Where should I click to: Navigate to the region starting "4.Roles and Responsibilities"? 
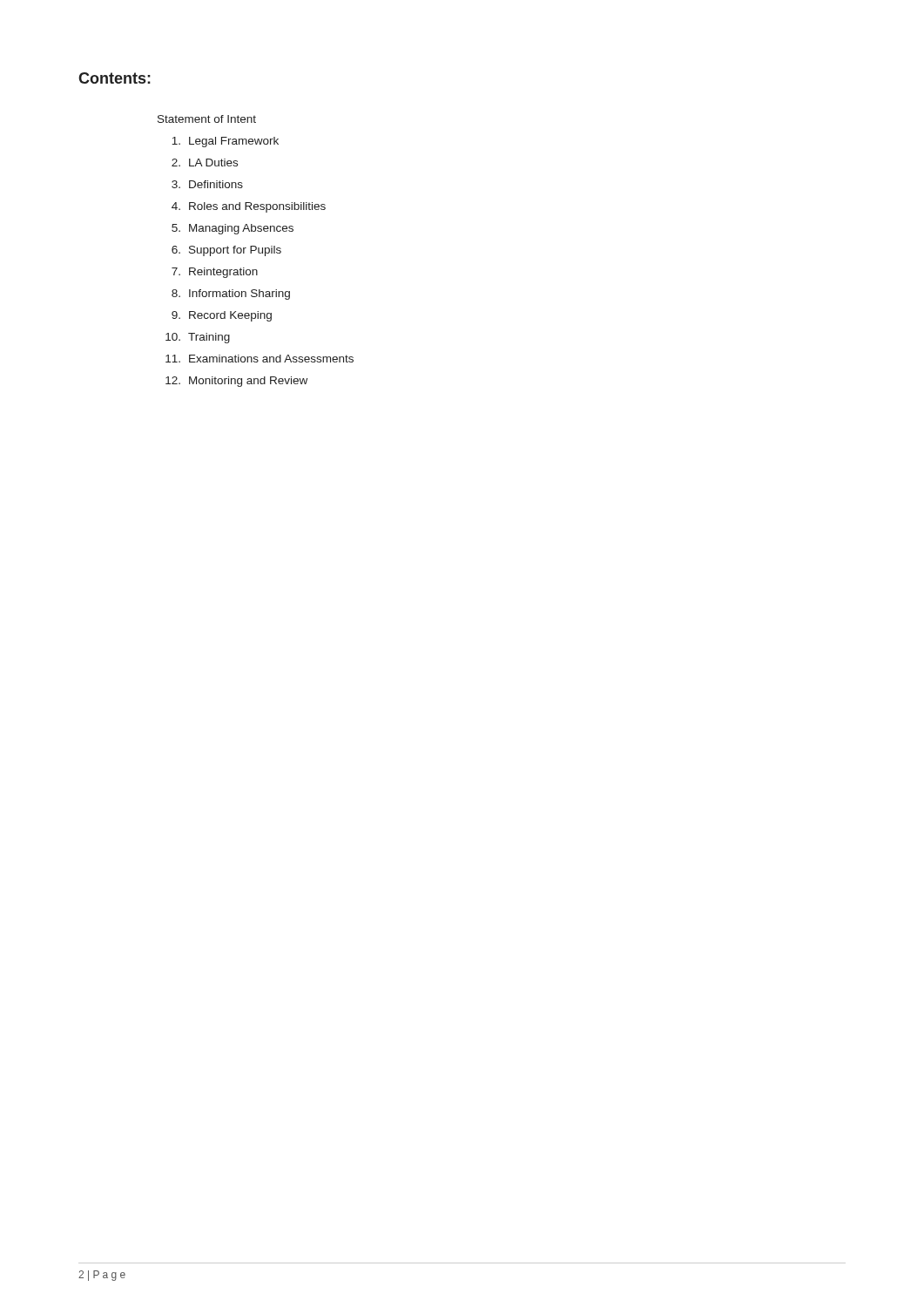[x=241, y=206]
